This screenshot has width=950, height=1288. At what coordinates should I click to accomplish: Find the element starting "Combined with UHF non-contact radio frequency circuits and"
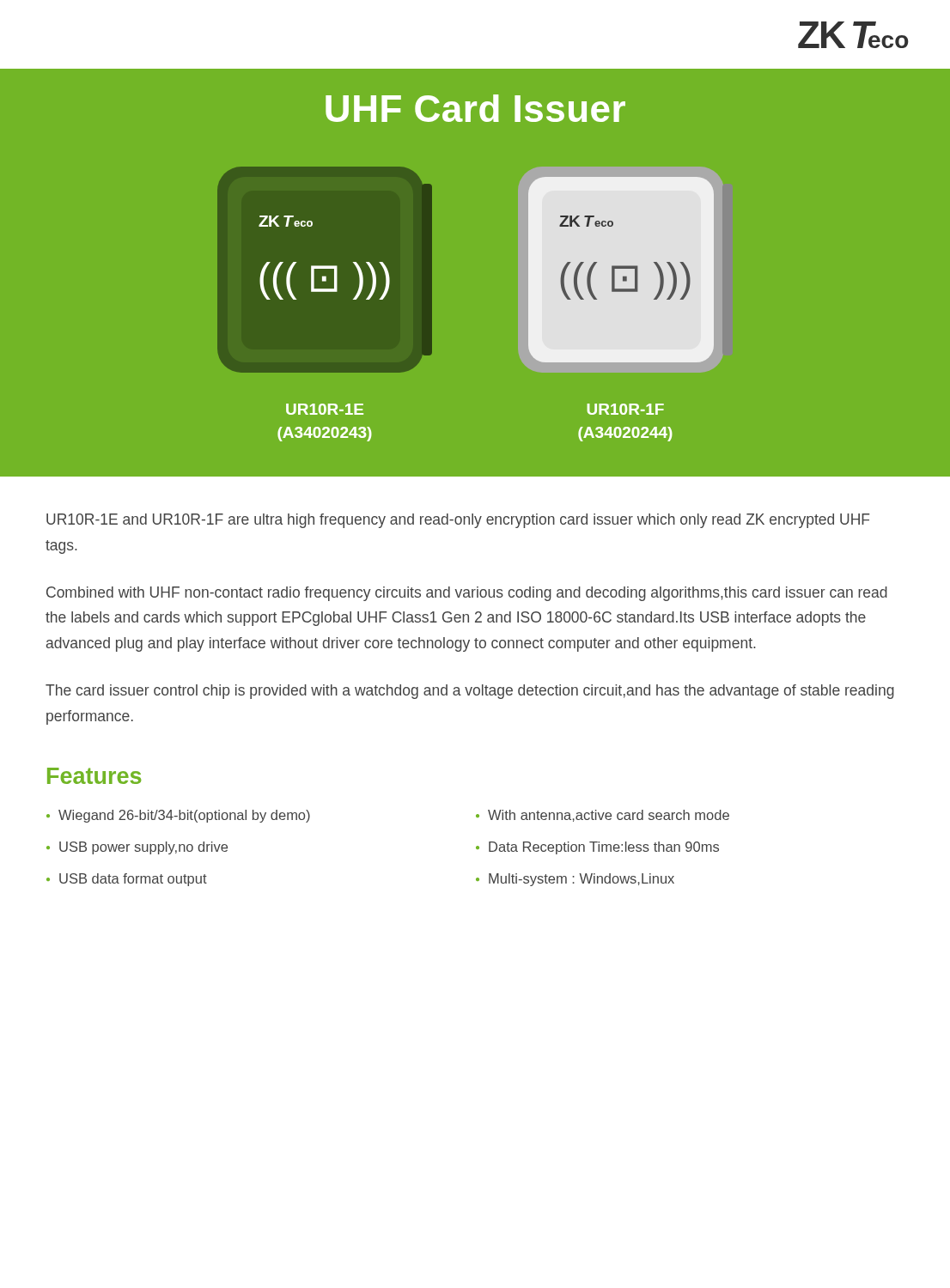click(467, 618)
